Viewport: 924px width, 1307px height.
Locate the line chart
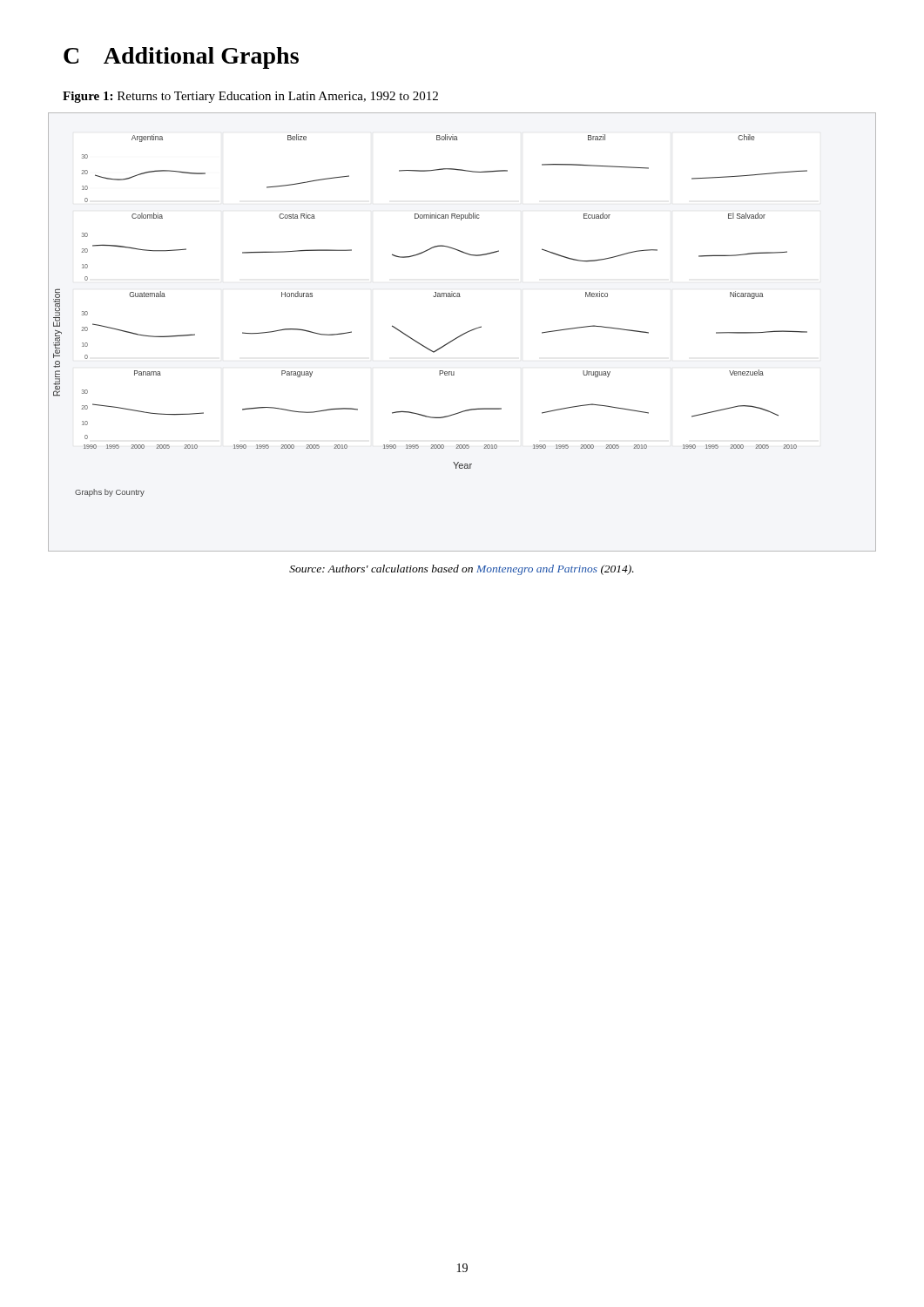pos(462,332)
